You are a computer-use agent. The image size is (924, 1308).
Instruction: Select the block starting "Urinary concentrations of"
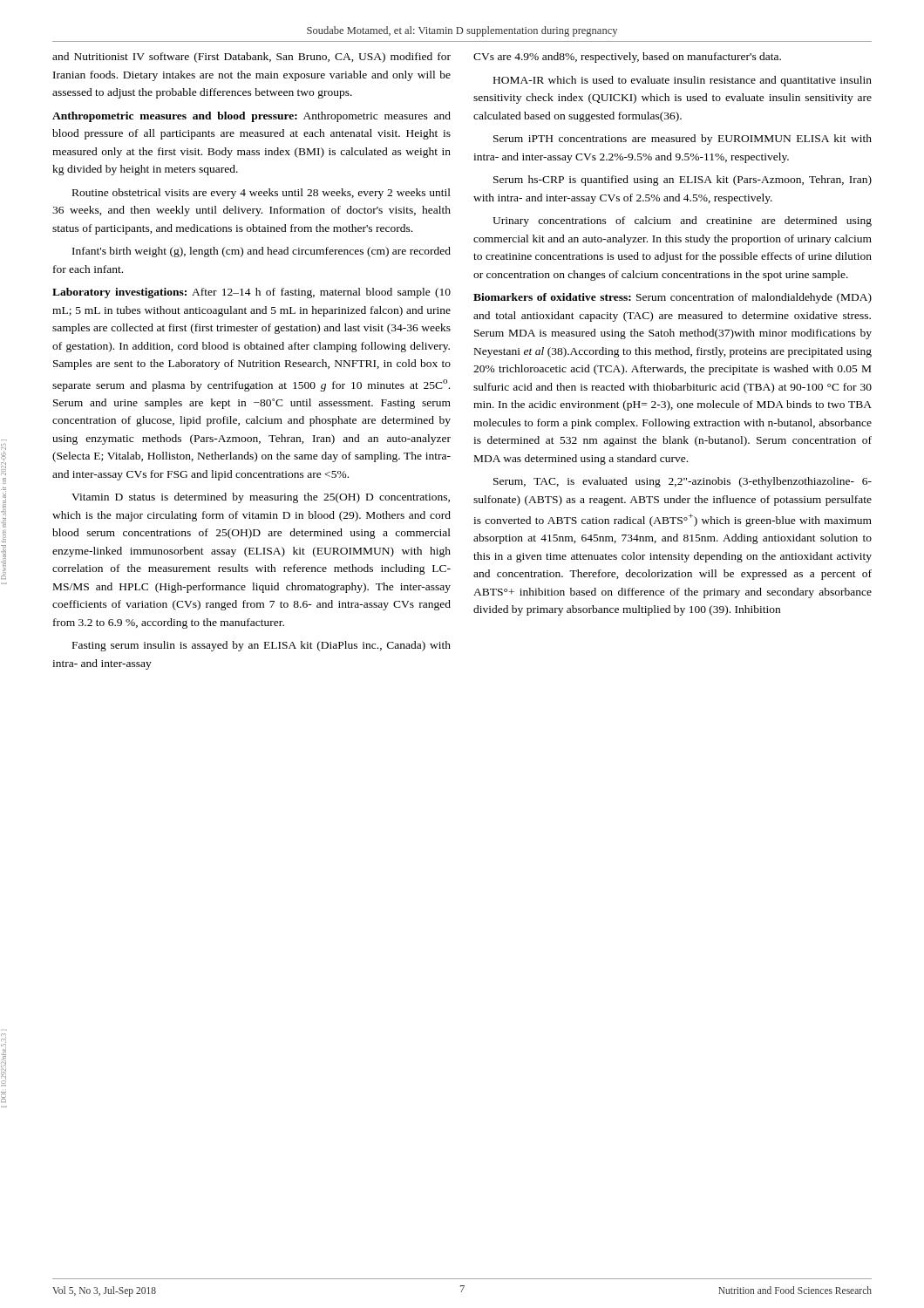[x=673, y=248]
